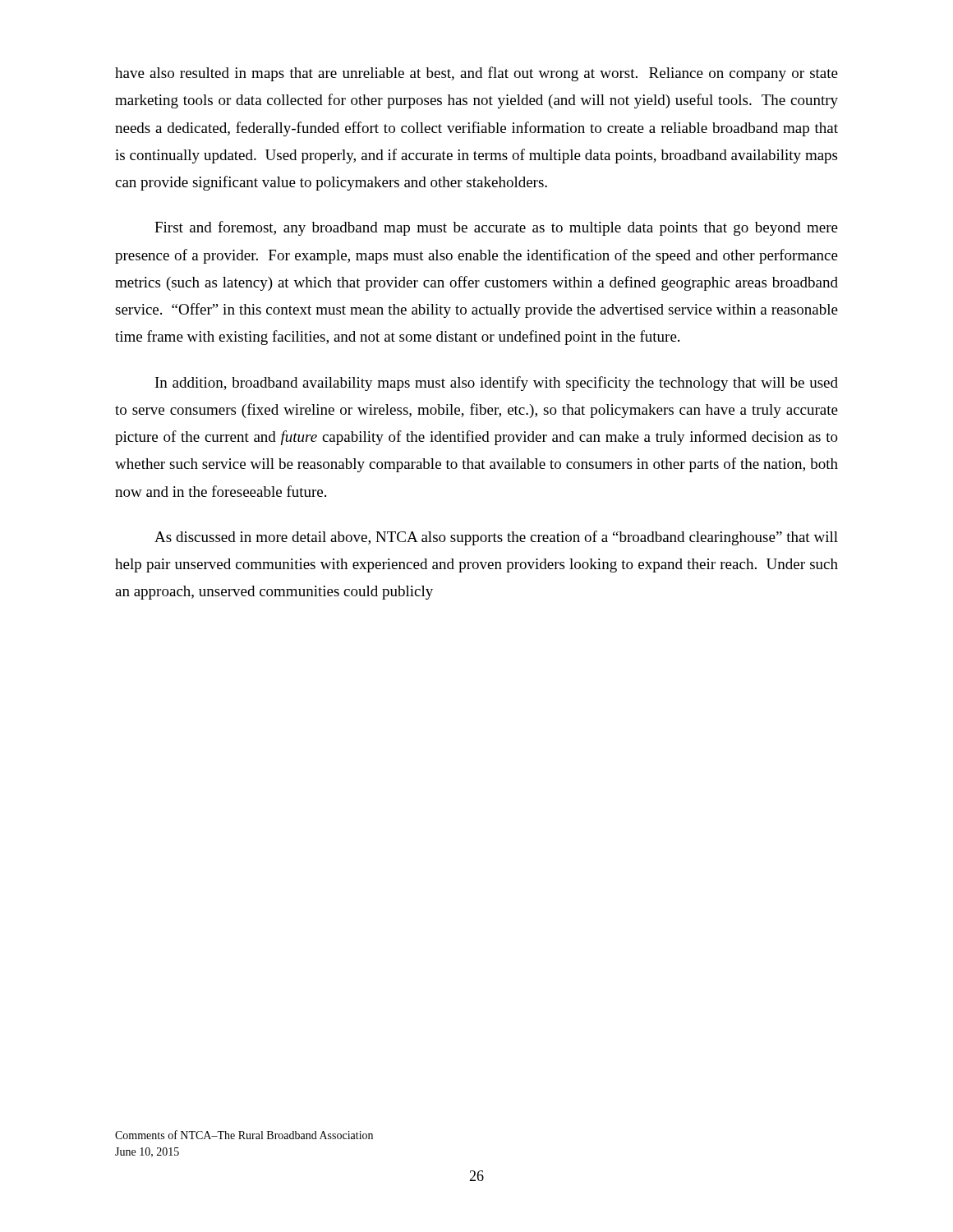Image resolution: width=953 pixels, height=1232 pixels.
Task: Click on the region starting "First and foremost, any broadband map"
Action: pyautogui.click(x=476, y=282)
